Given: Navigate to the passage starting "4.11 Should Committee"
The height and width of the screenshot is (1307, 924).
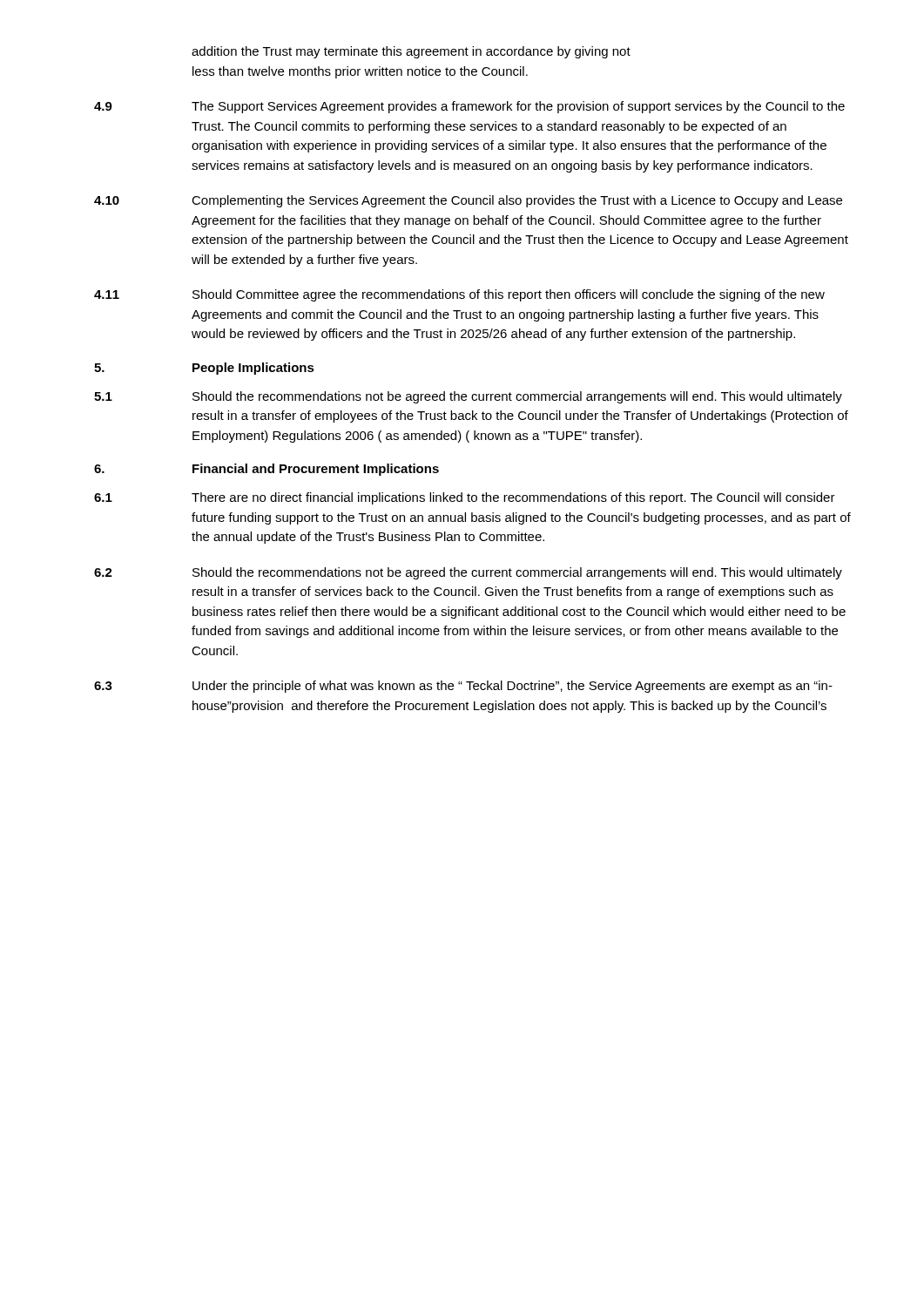Looking at the screenshot, I should coord(474,314).
